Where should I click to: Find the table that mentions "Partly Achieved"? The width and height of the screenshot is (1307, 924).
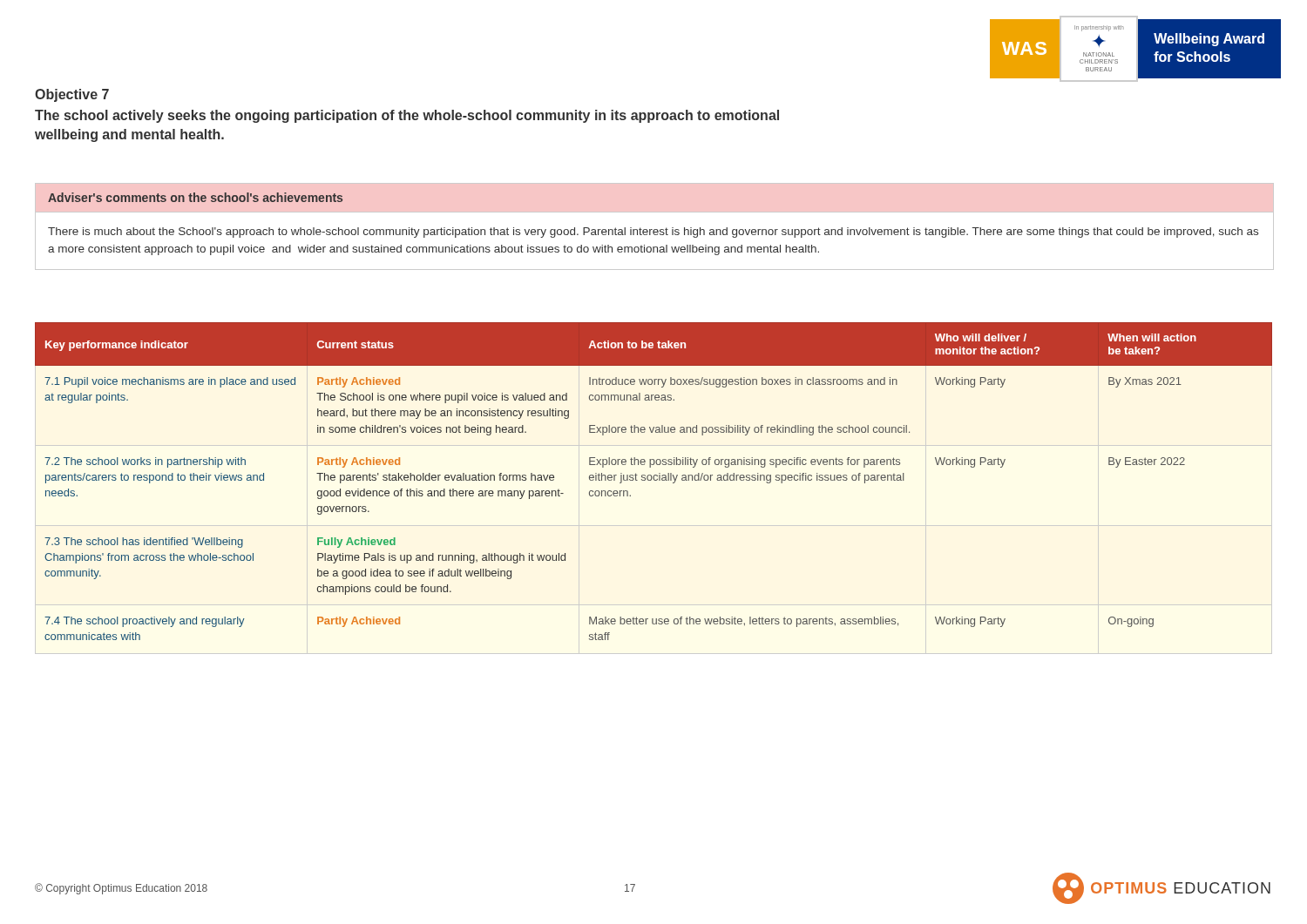(x=654, y=488)
